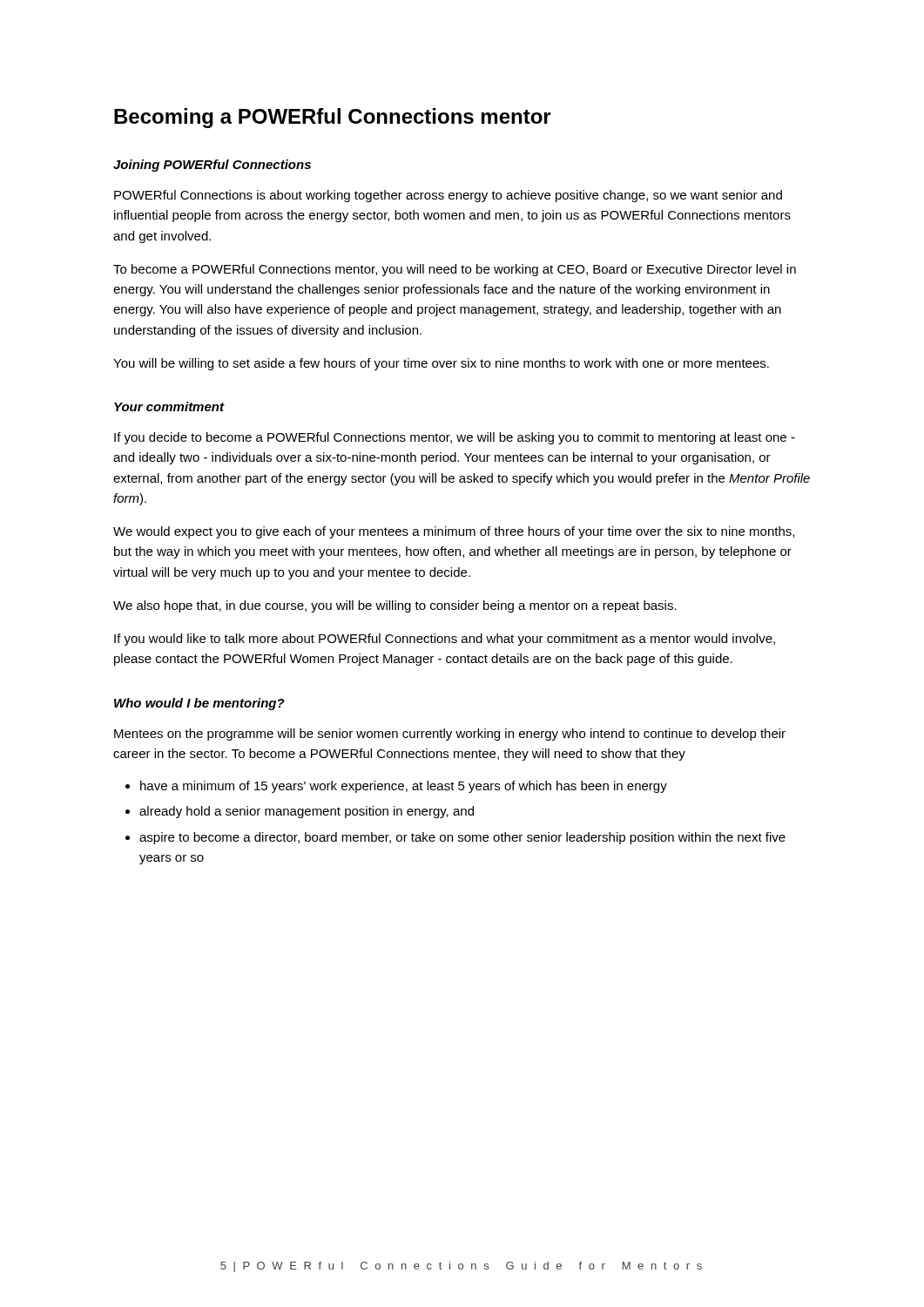The height and width of the screenshot is (1307, 924).
Task: Find the block starting "To become a POWERful Connections mentor, you"
Action: [x=462, y=299]
